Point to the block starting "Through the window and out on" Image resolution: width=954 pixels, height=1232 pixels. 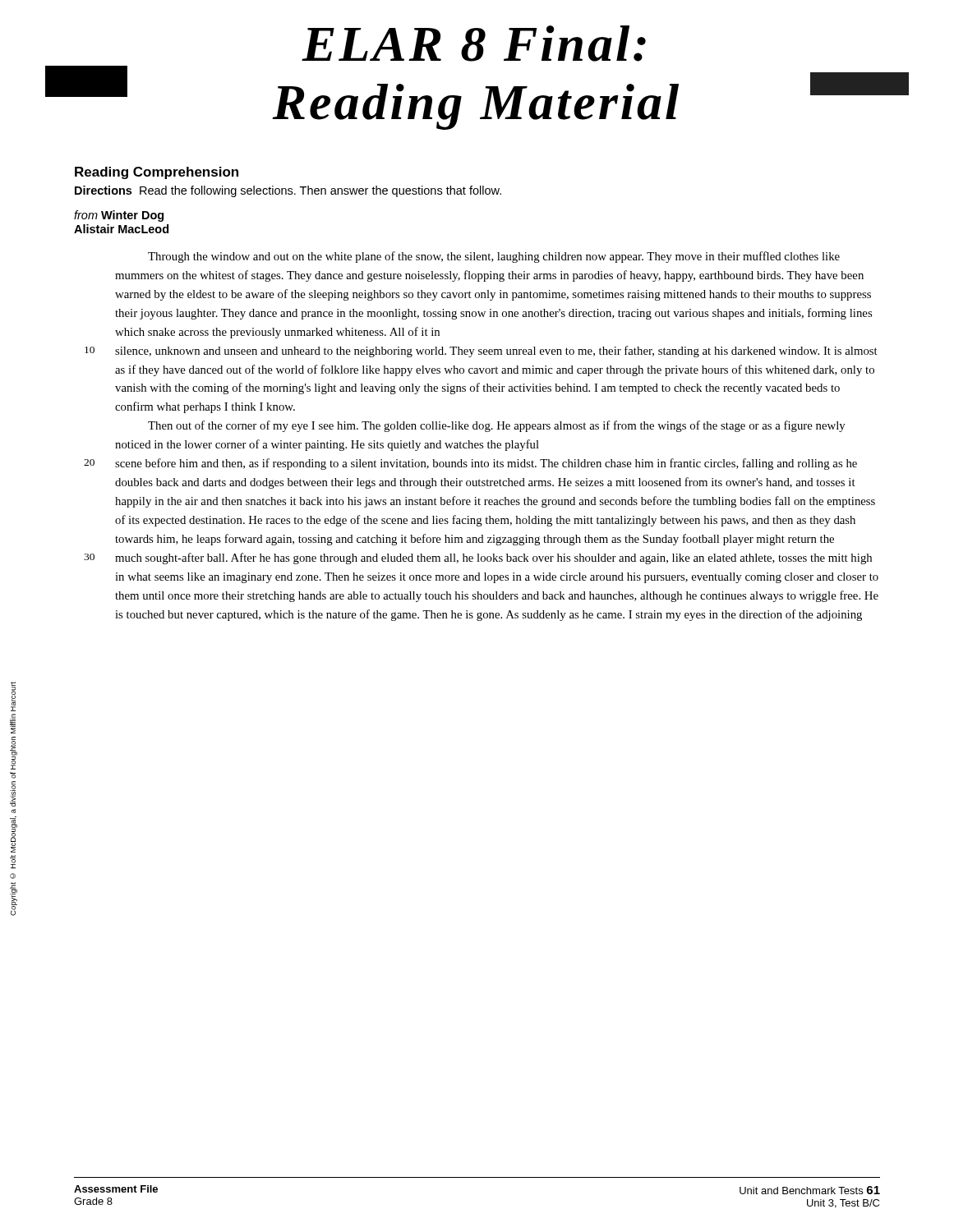(482, 436)
